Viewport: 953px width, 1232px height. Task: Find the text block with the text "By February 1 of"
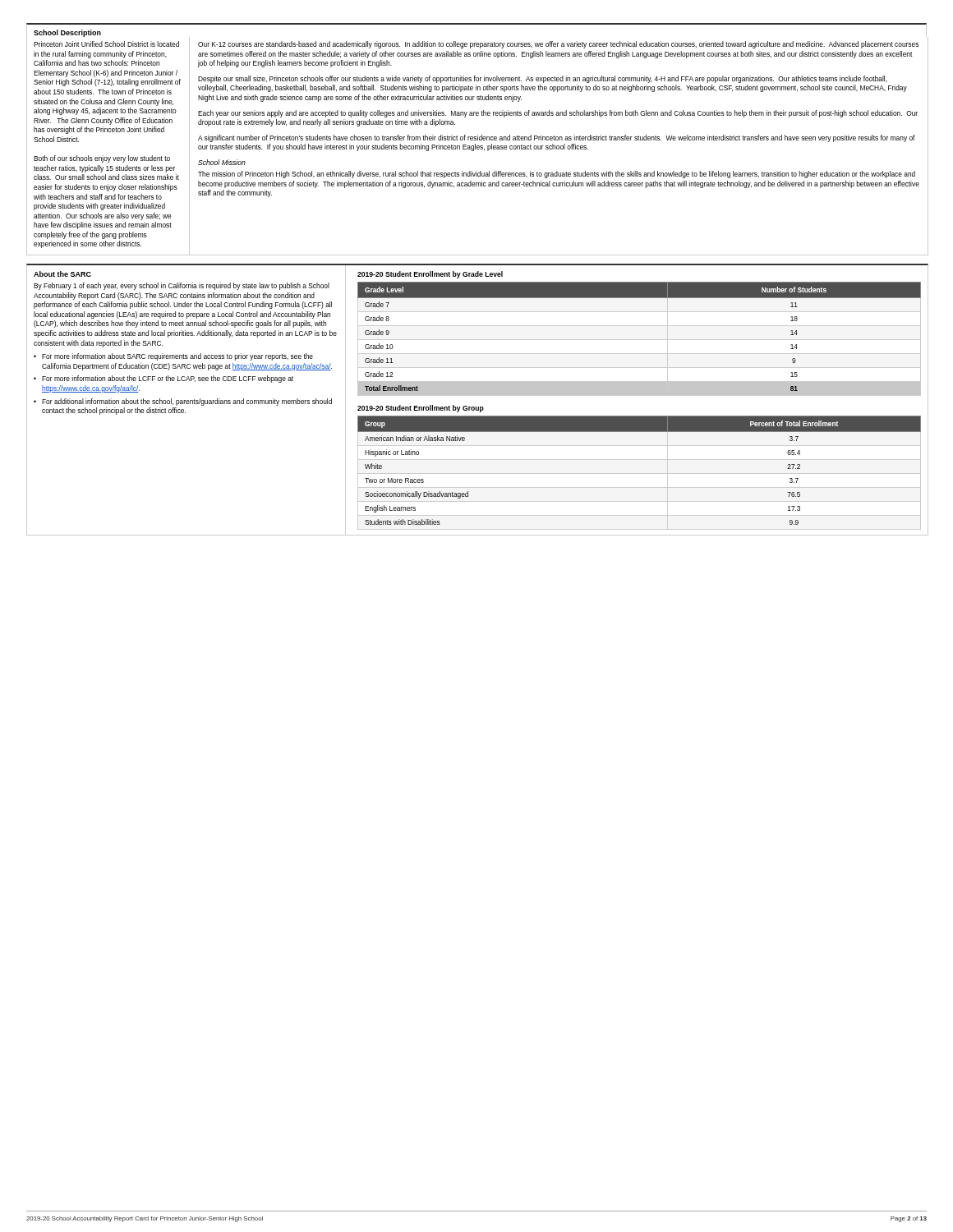185,314
